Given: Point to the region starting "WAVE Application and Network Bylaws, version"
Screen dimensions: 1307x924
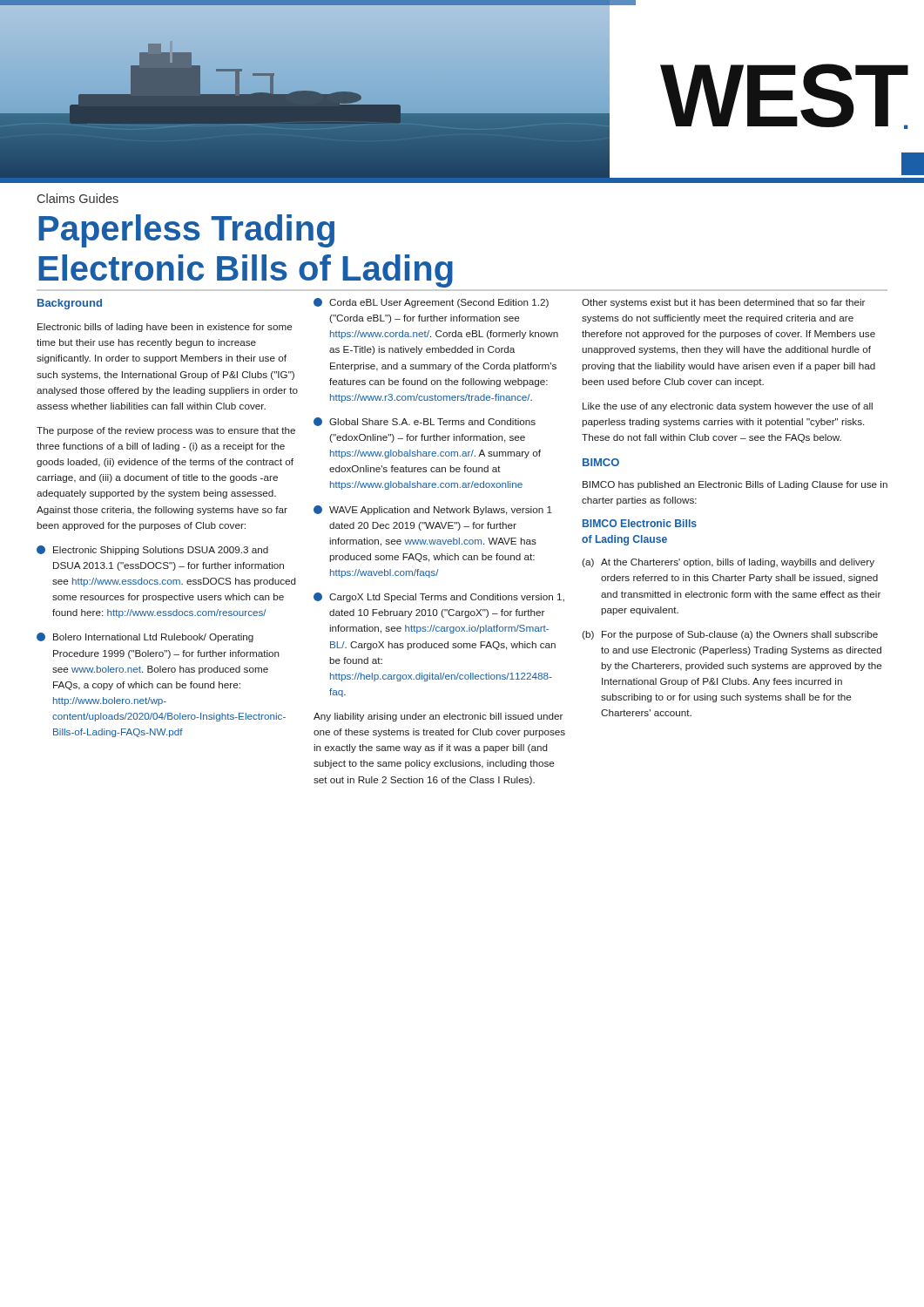Looking at the screenshot, I should tap(440, 541).
